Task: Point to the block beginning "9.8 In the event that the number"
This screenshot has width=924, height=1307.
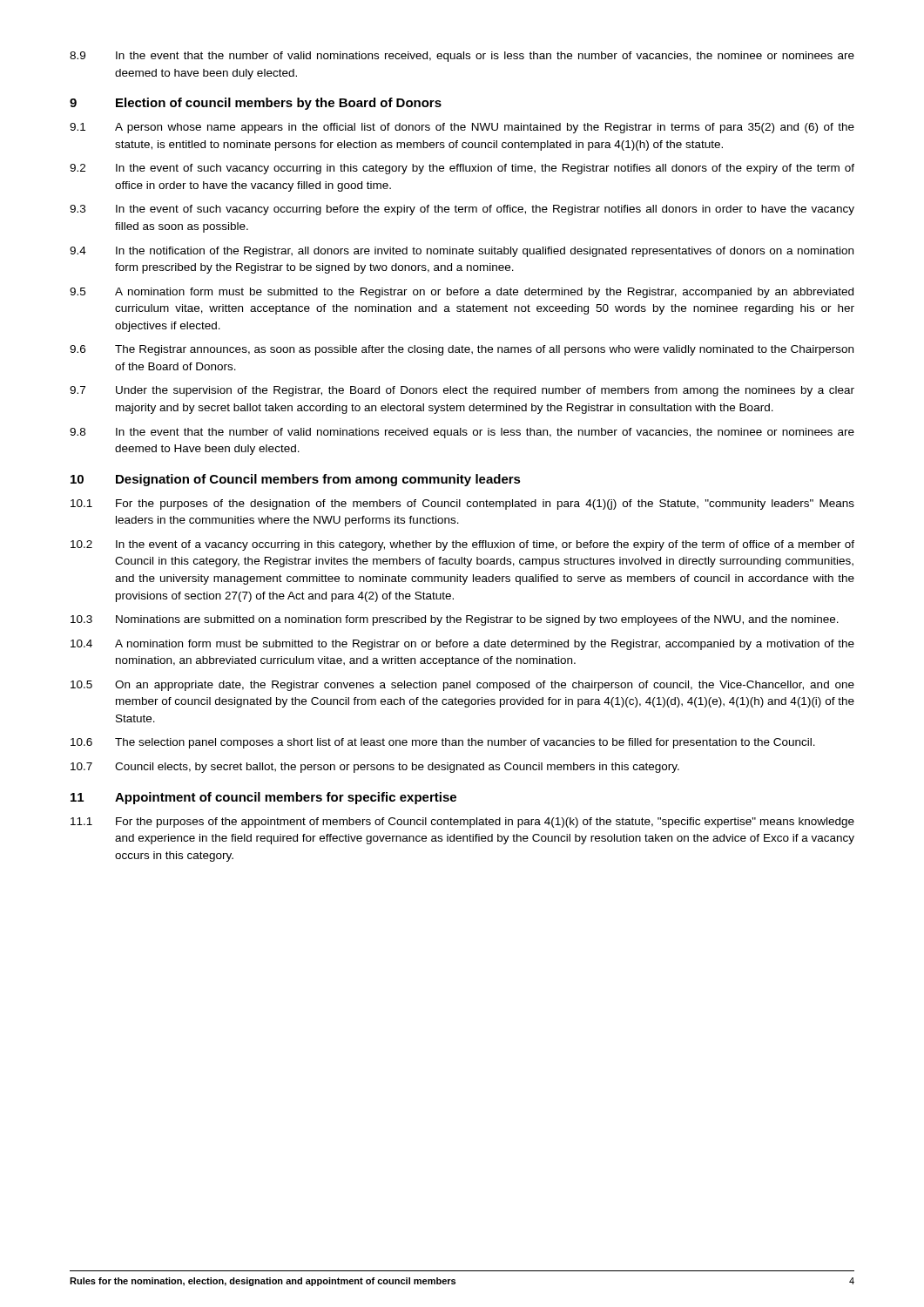Action: tap(462, 440)
